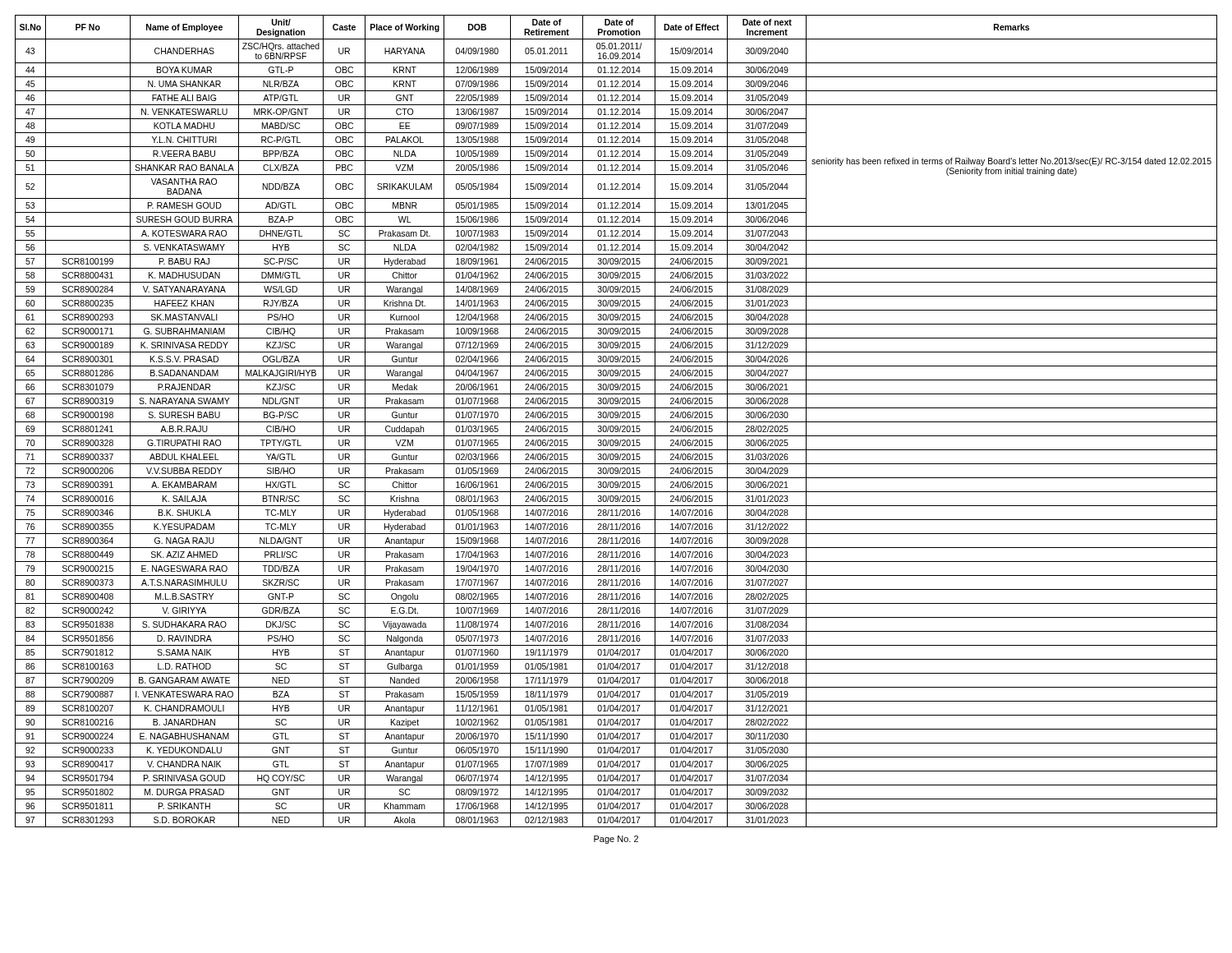Click on the table containing "G.TIRUPATHI RAO"
1232x953 pixels.
(616, 421)
